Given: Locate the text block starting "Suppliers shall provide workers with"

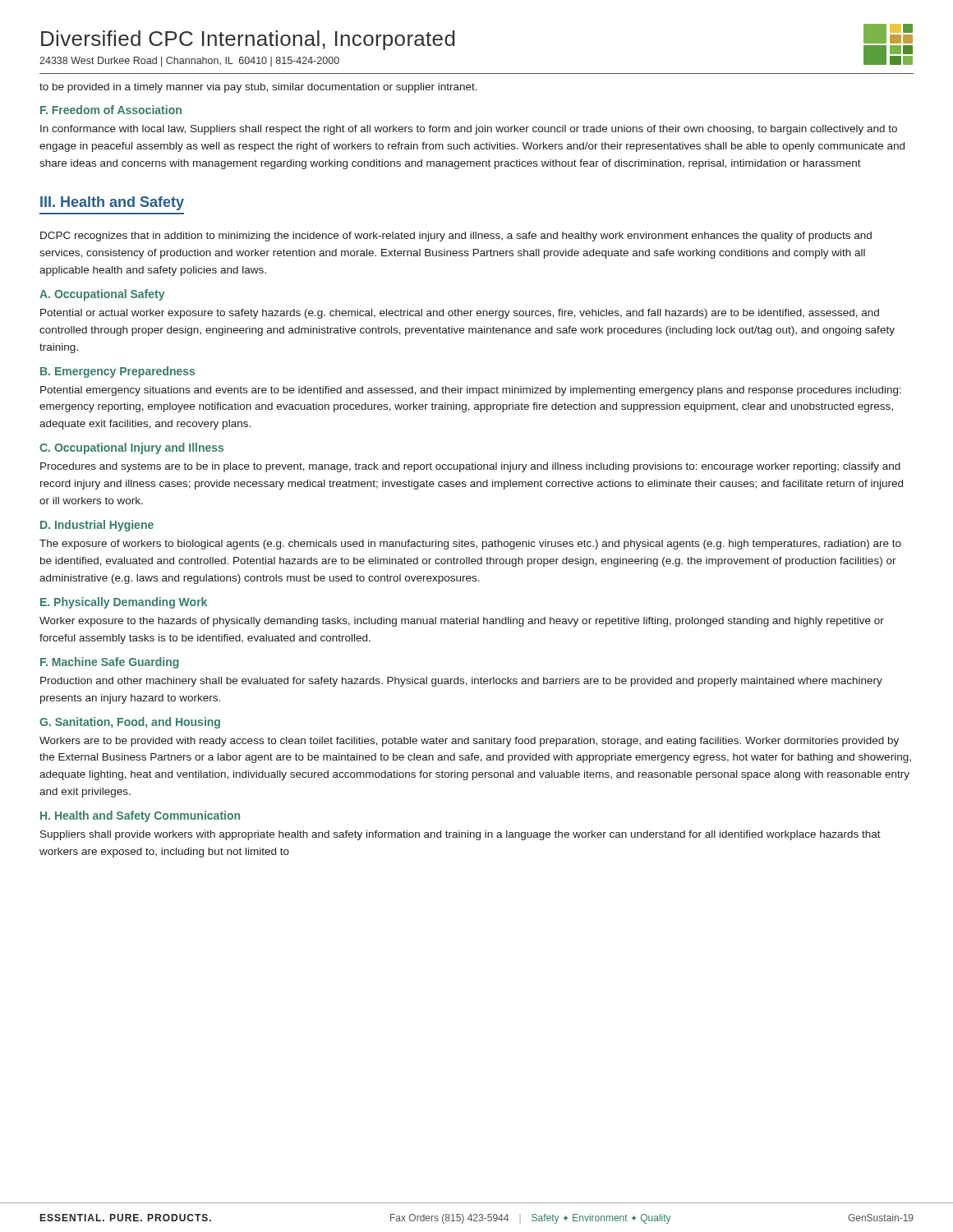Looking at the screenshot, I should [460, 843].
